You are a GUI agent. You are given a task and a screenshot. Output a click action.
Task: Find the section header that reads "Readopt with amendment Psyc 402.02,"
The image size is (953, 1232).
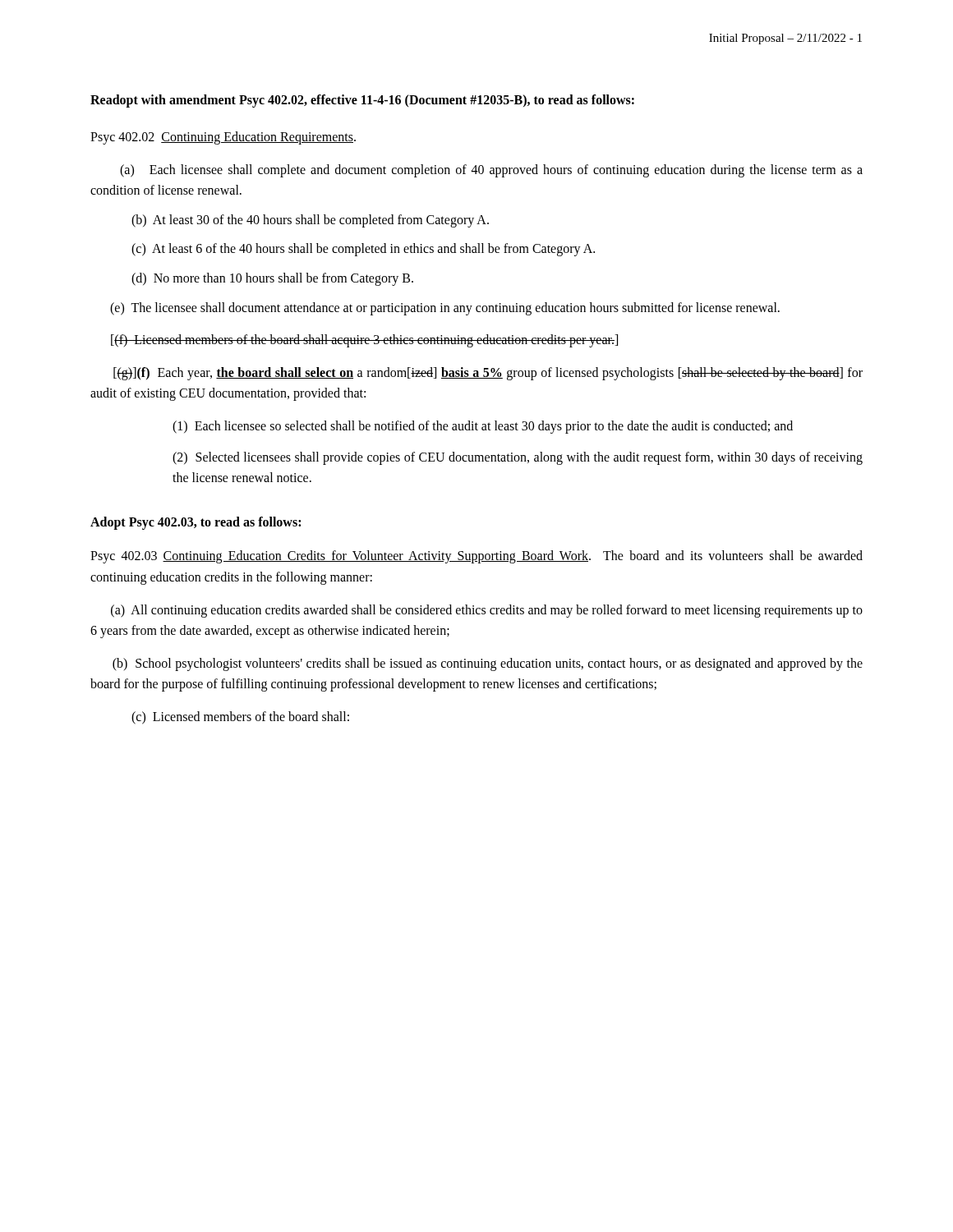363,100
